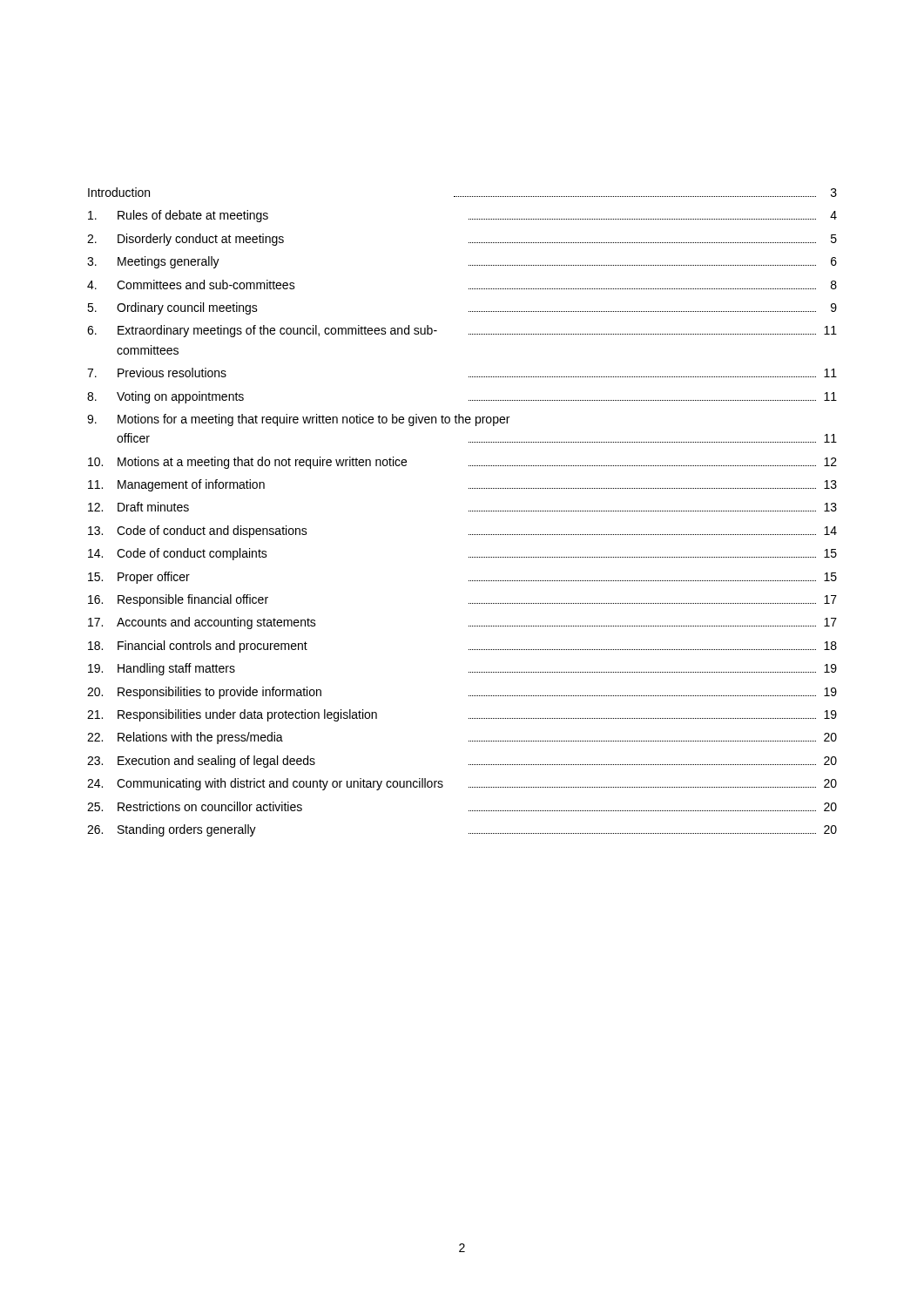Click on the list item that reads "26. Standing orders generally 20"
Screen dimensions: 1307x924
click(462, 830)
